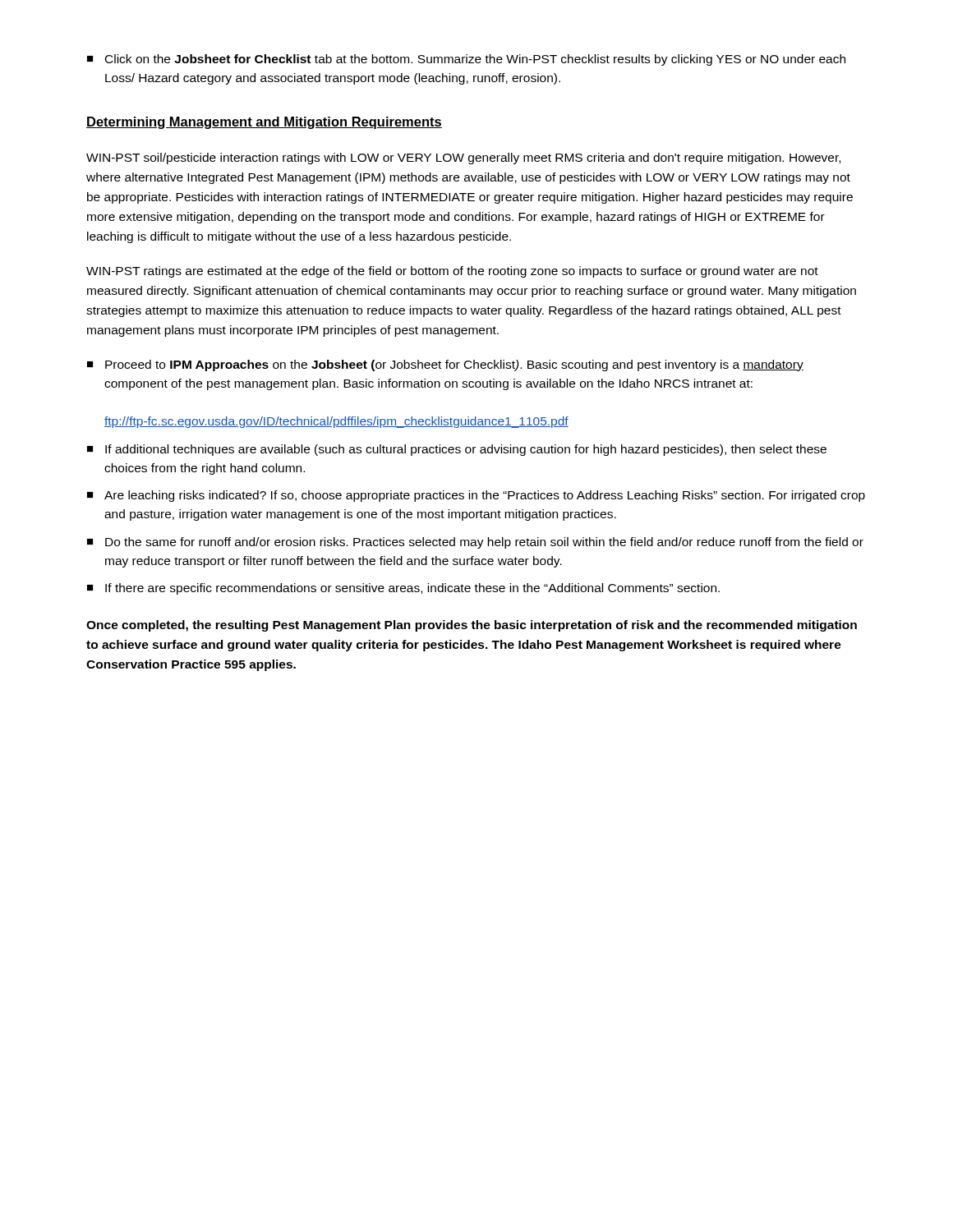Point to the block starting "Determining Management and Mitigation Requirements"
The image size is (953, 1232).
(264, 121)
